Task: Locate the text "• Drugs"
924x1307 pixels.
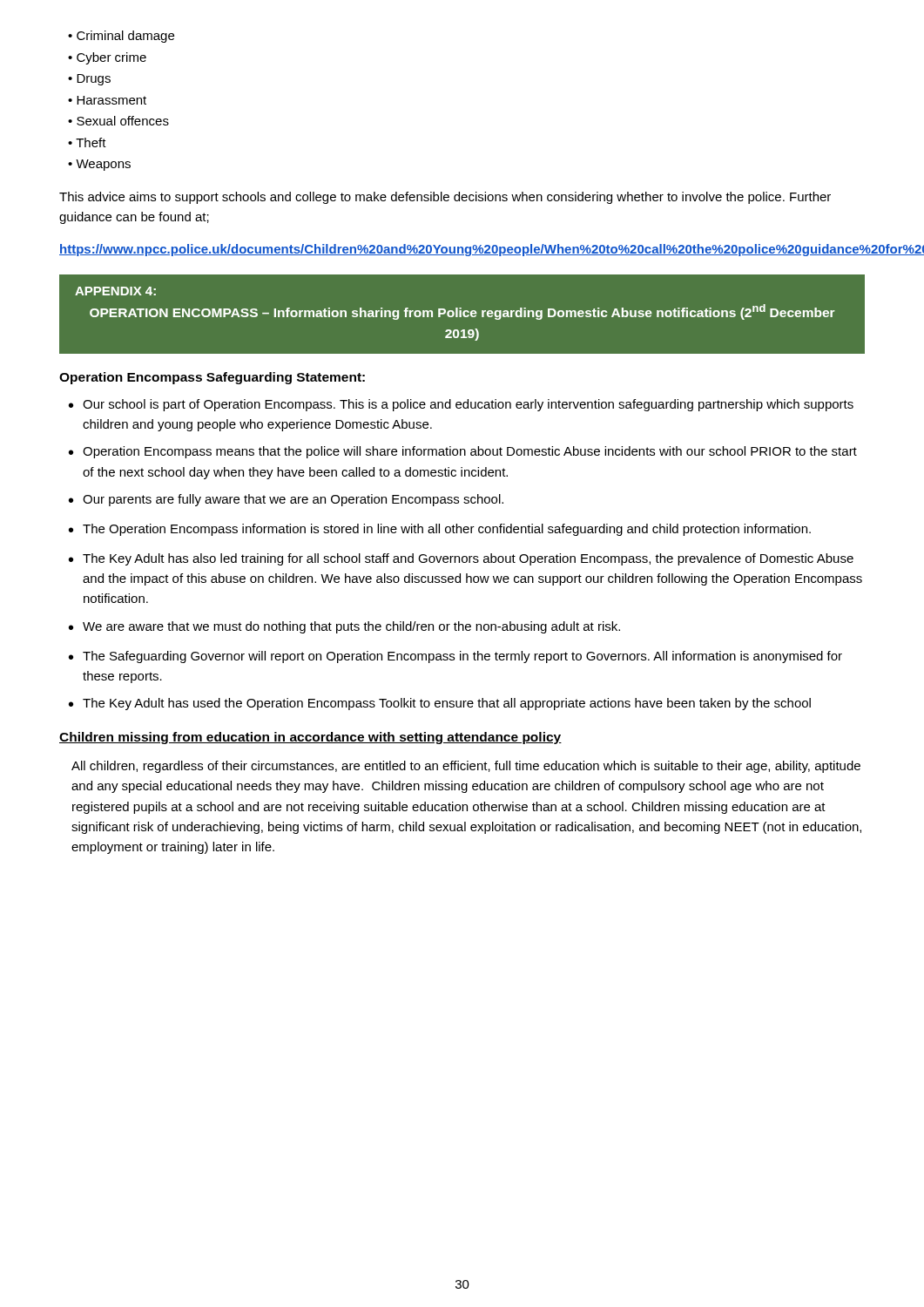Action: (x=89, y=78)
